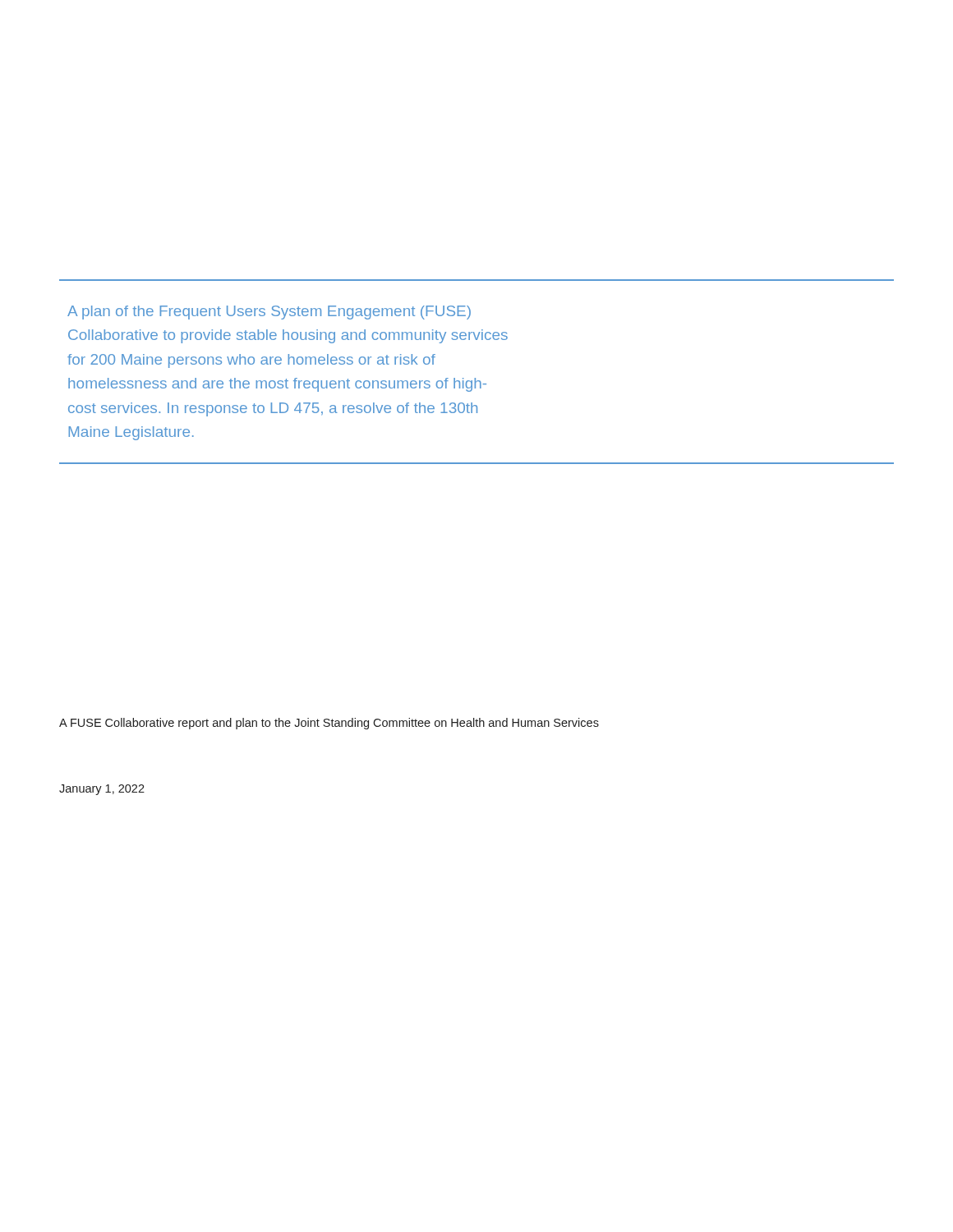The image size is (953, 1232).
Task: Click on the text block starting "A FUSE Collaborative report and plan"
Action: (476, 723)
